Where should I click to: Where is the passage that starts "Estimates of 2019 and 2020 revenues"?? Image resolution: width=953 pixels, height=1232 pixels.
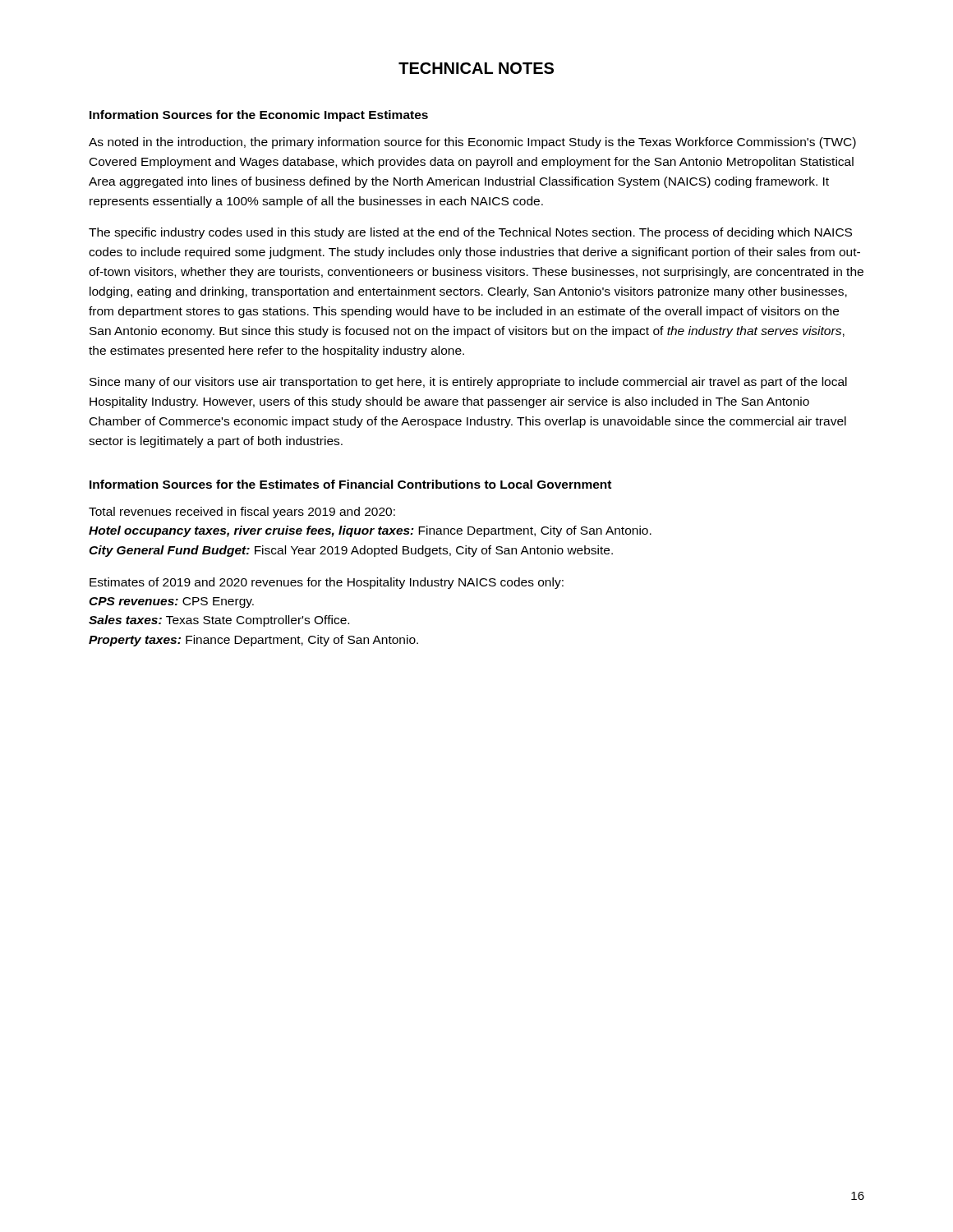pyautogui.click(x=327, y=583)
